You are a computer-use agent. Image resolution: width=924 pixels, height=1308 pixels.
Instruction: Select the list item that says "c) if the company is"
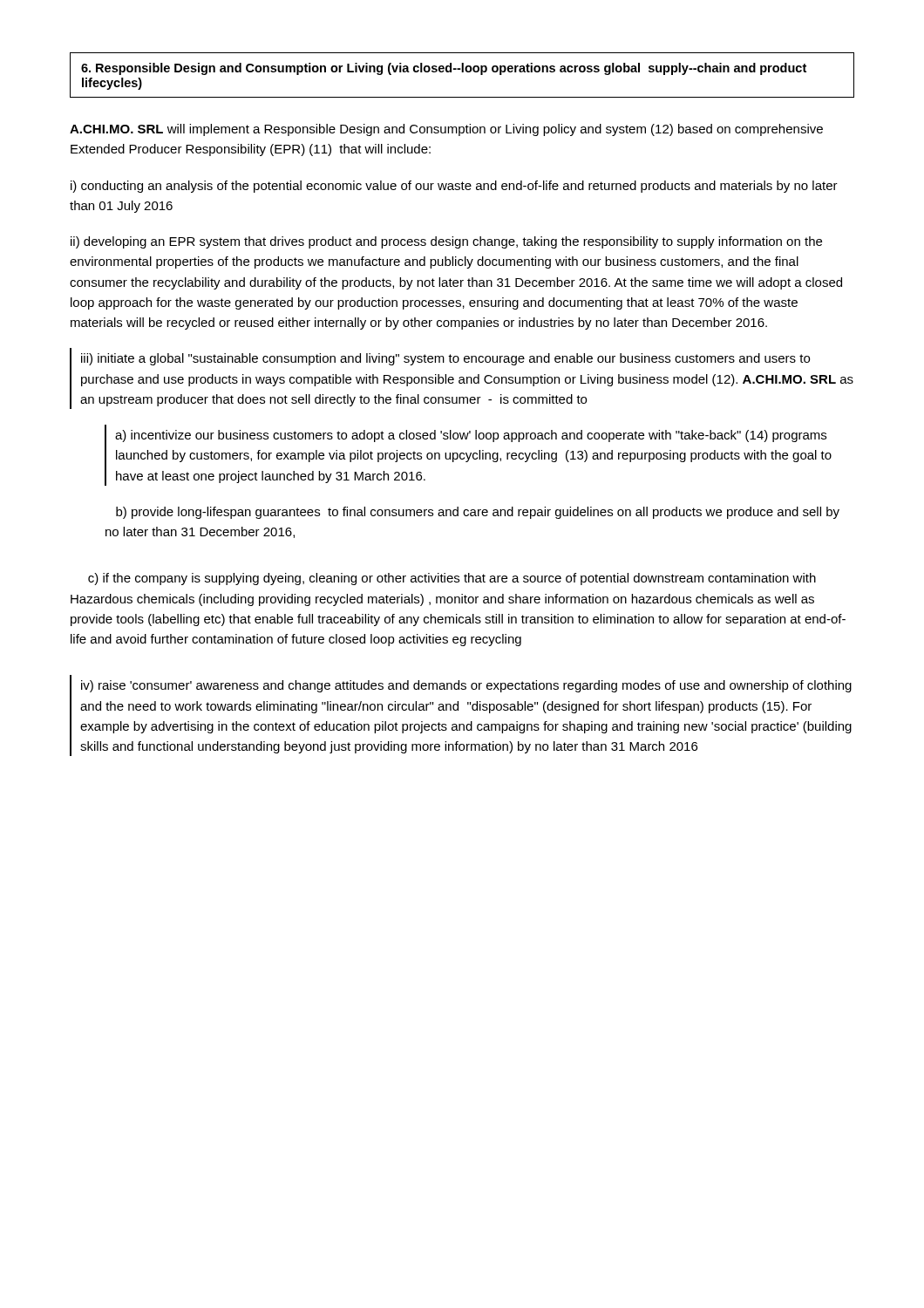click(x=458, y=608)
